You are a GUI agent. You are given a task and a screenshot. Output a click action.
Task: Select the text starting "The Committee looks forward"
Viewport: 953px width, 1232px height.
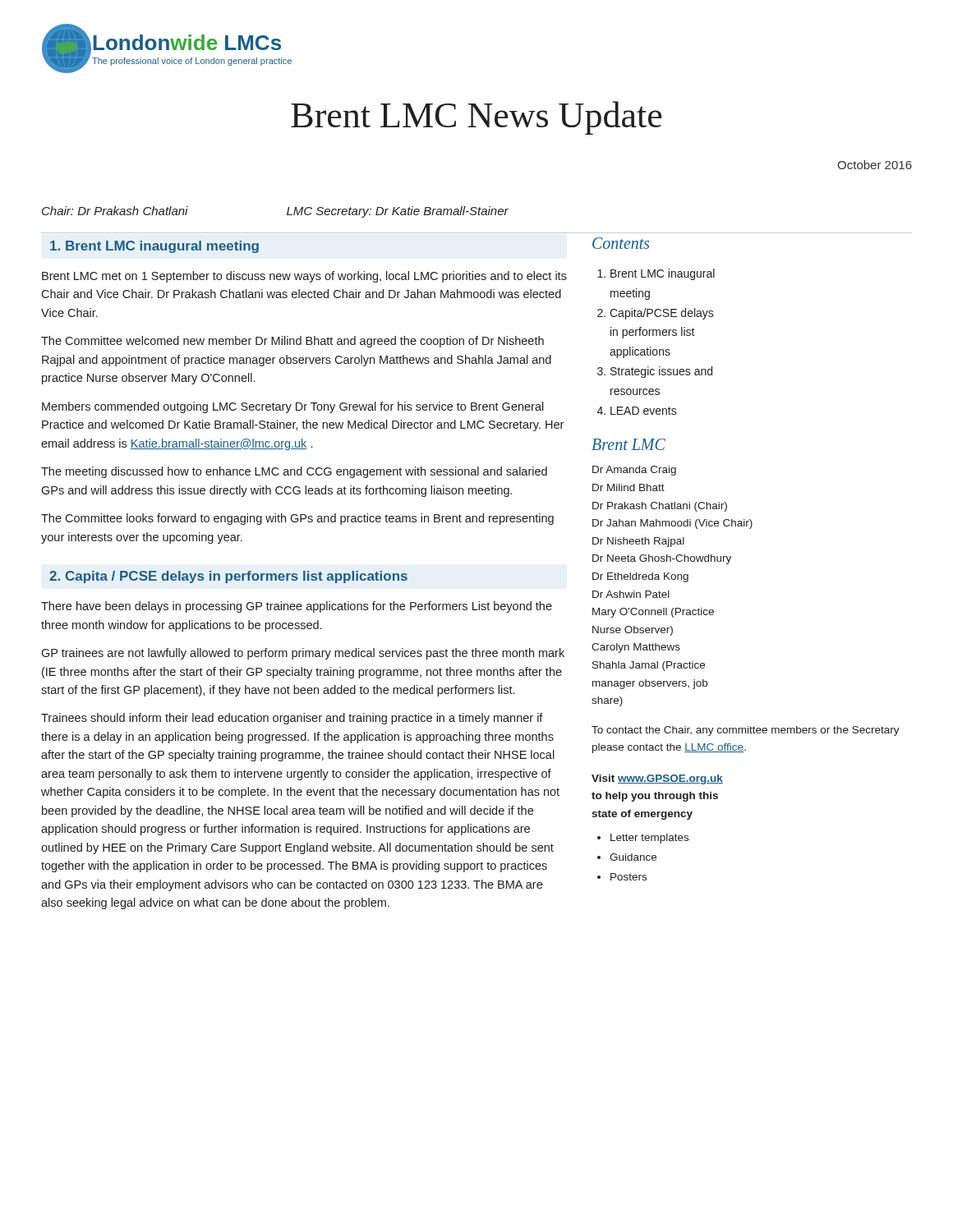click(298, 528)
